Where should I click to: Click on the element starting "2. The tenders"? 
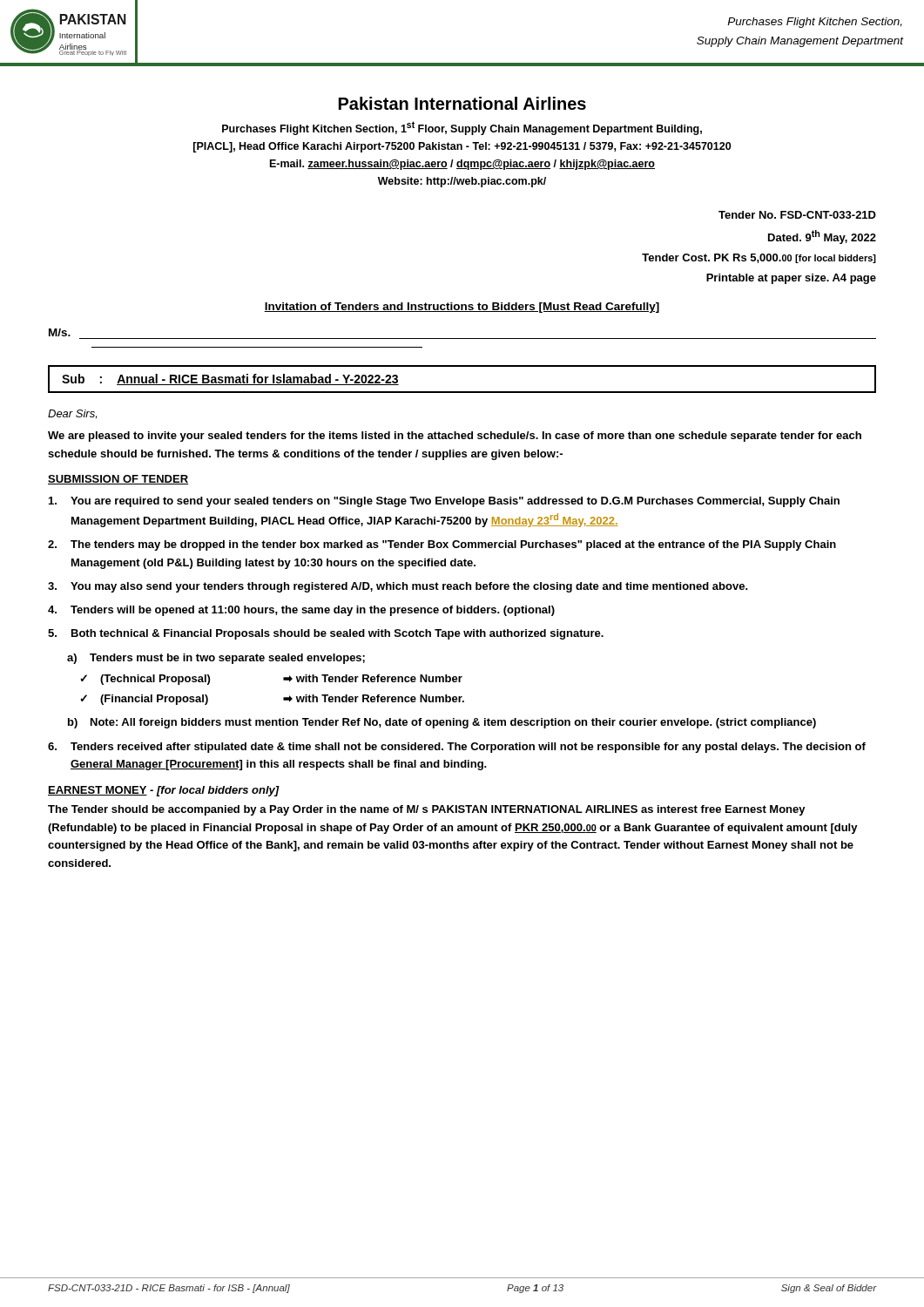point(462,554)
